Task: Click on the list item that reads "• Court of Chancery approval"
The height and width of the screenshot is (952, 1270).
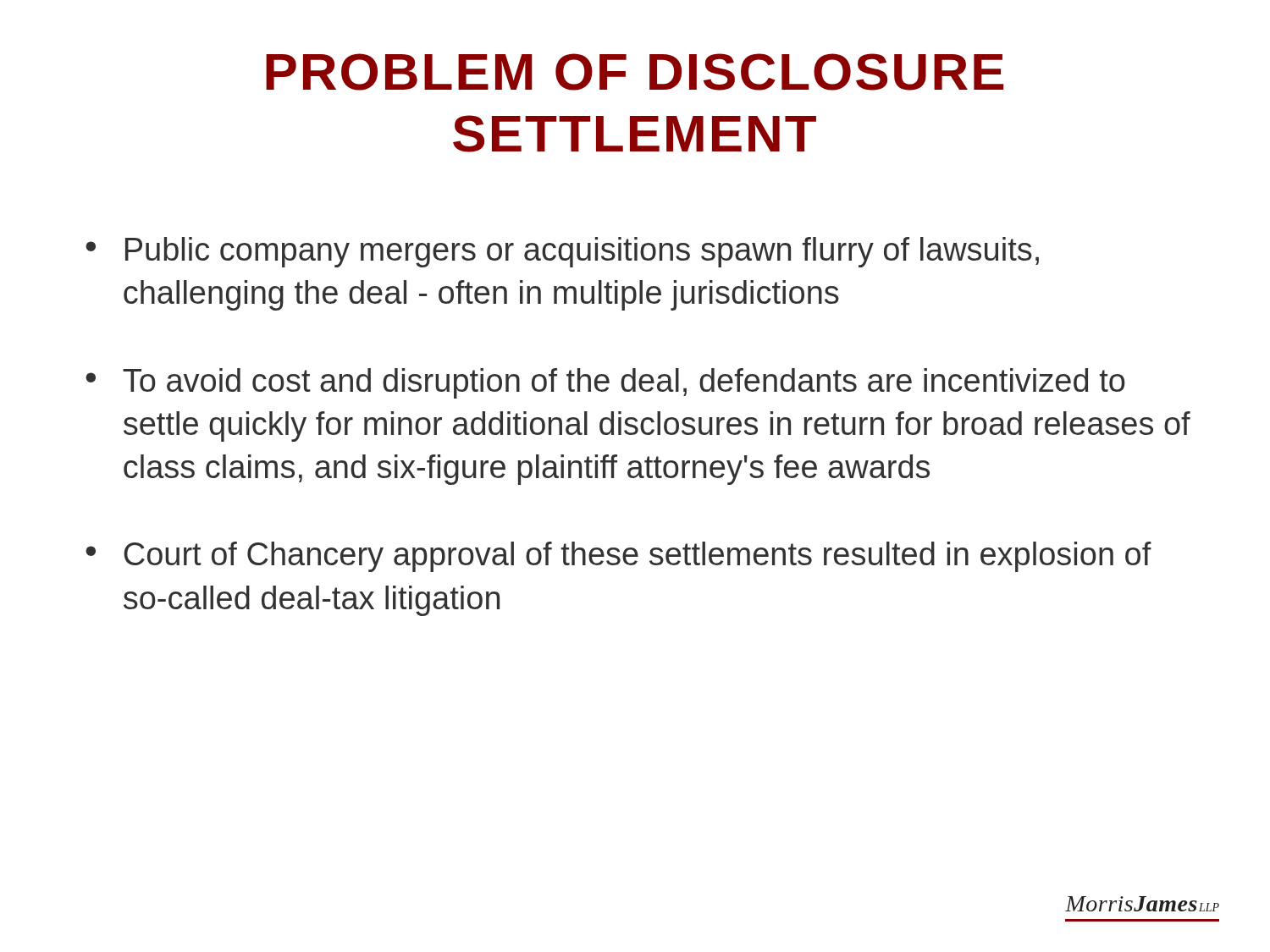Action: coord(644,577)
